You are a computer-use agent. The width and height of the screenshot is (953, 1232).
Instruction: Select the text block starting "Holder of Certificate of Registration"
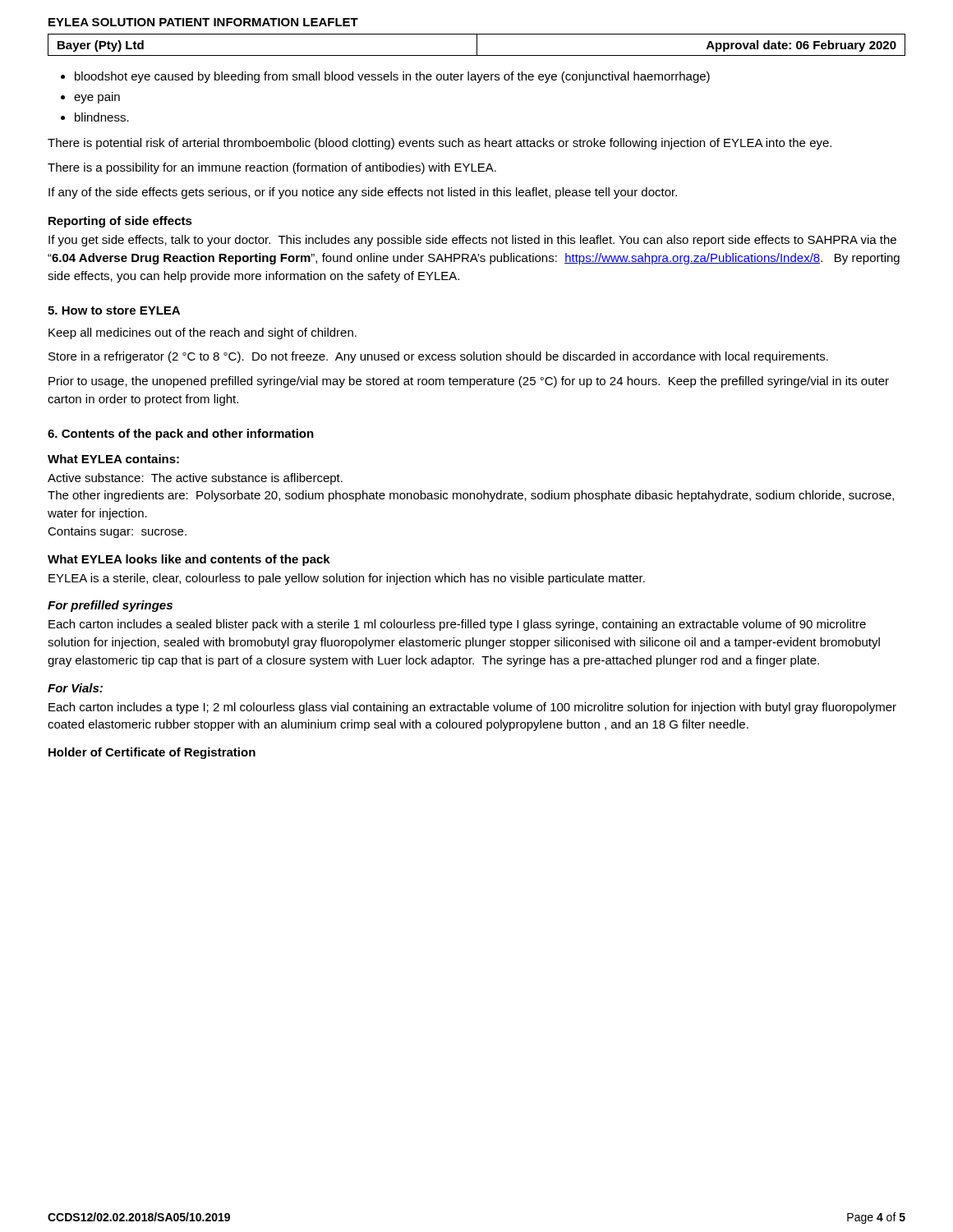click(152, 752)
